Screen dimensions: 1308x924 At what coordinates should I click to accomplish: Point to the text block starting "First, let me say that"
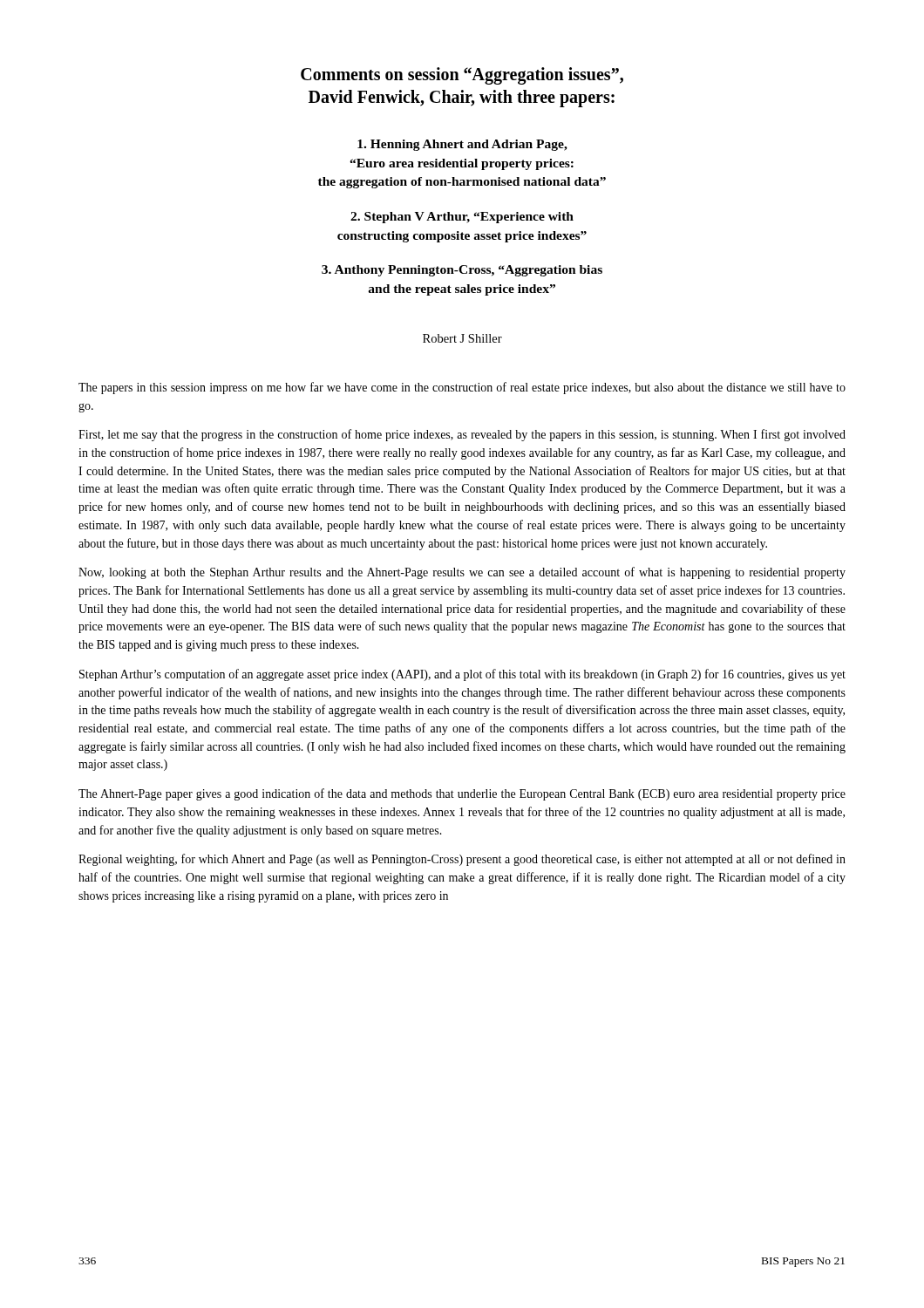click(x=462, y=489)
